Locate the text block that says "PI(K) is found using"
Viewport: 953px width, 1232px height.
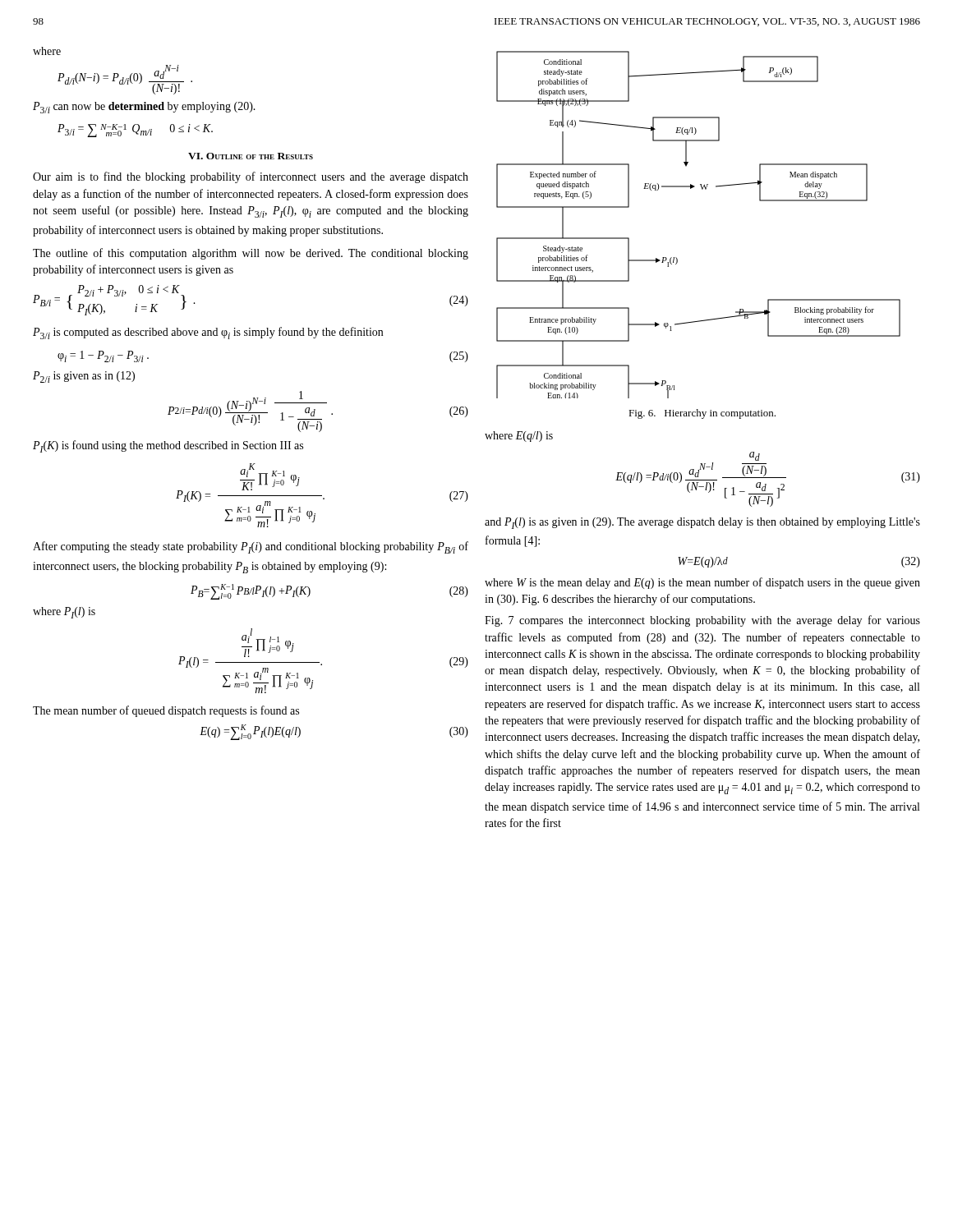coord(168,447)
